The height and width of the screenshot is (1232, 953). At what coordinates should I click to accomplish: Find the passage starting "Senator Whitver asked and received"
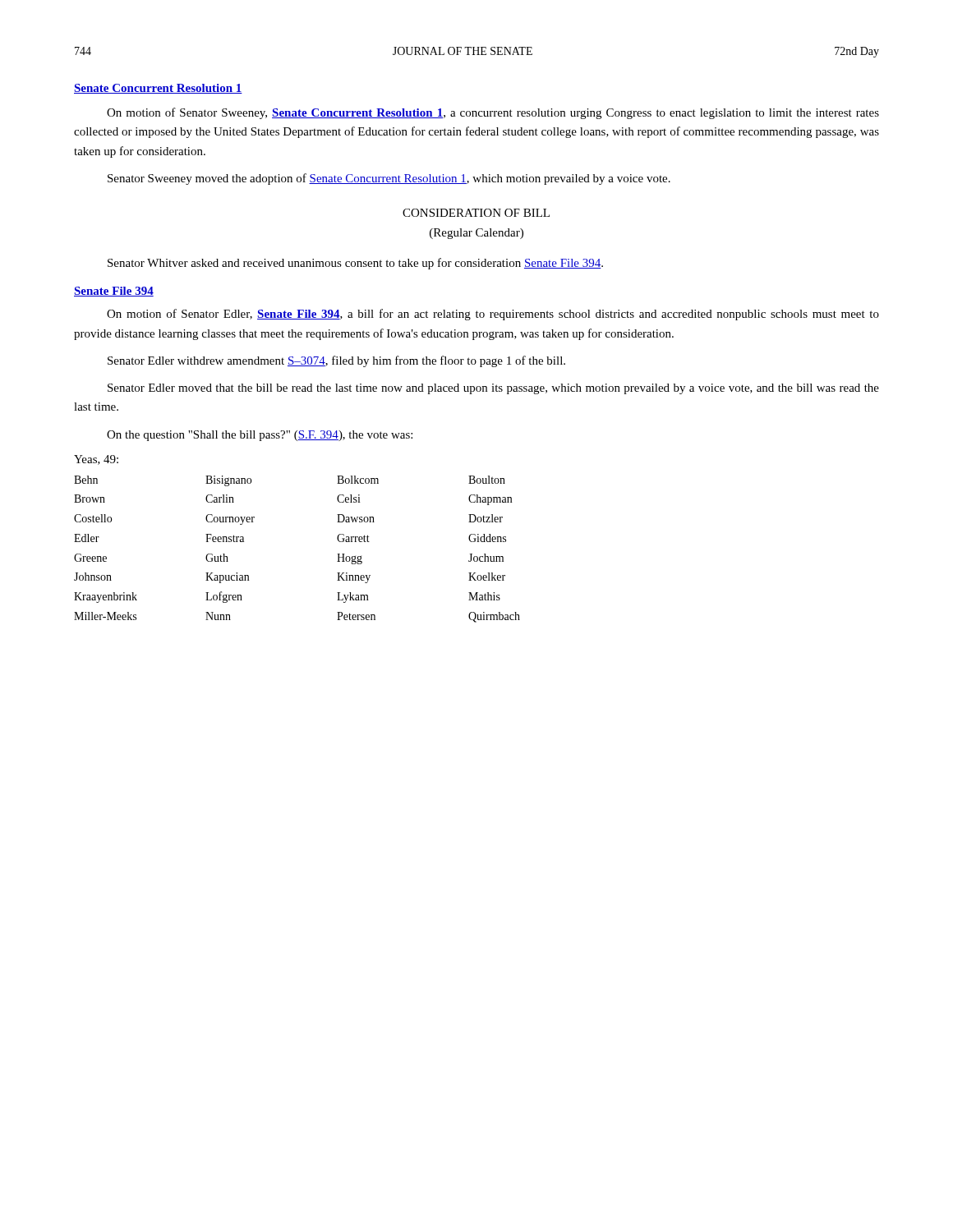pos(355,263)
